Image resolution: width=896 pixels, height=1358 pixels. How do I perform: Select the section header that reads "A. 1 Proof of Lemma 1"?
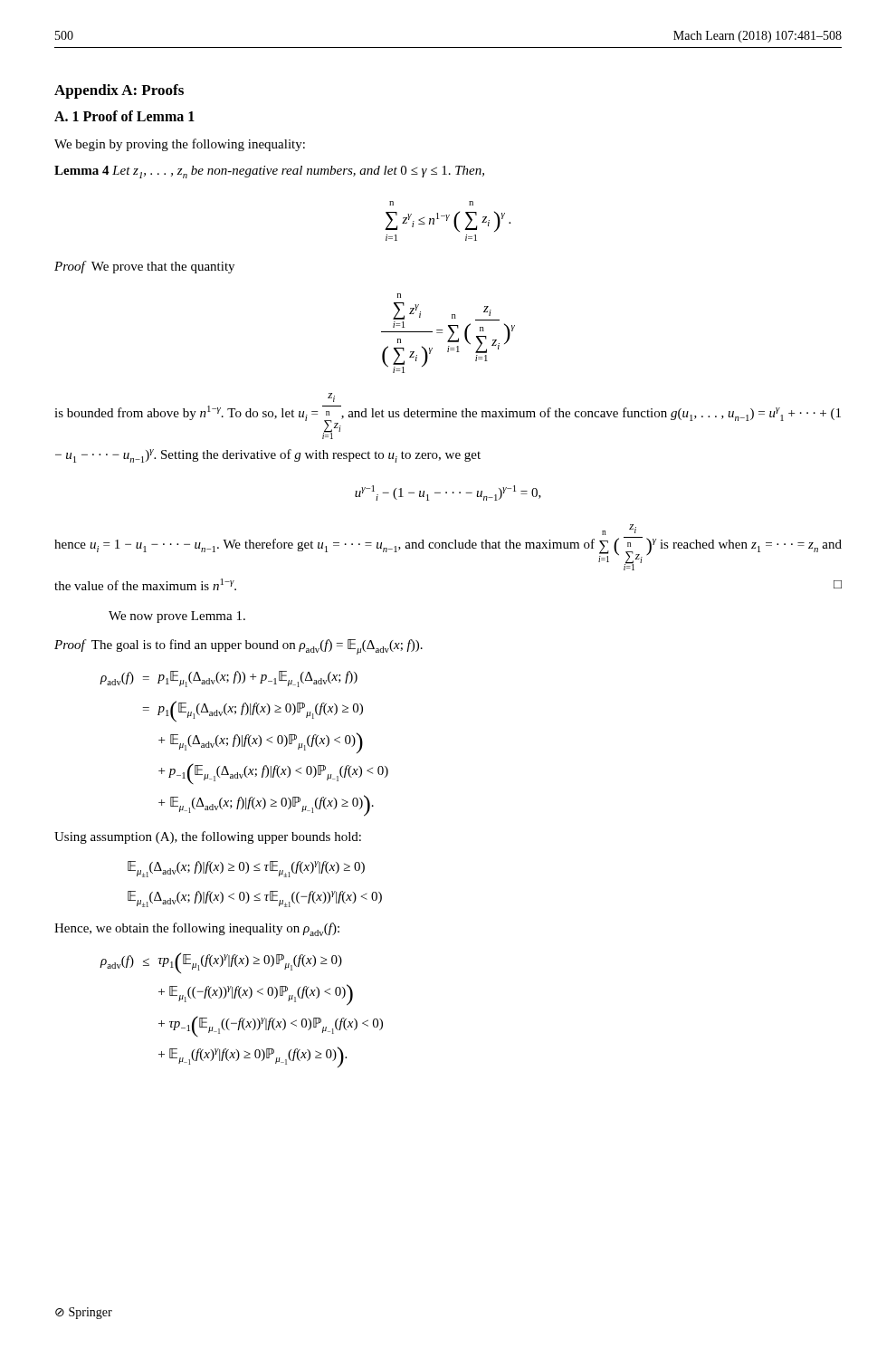tap(125, 116)
